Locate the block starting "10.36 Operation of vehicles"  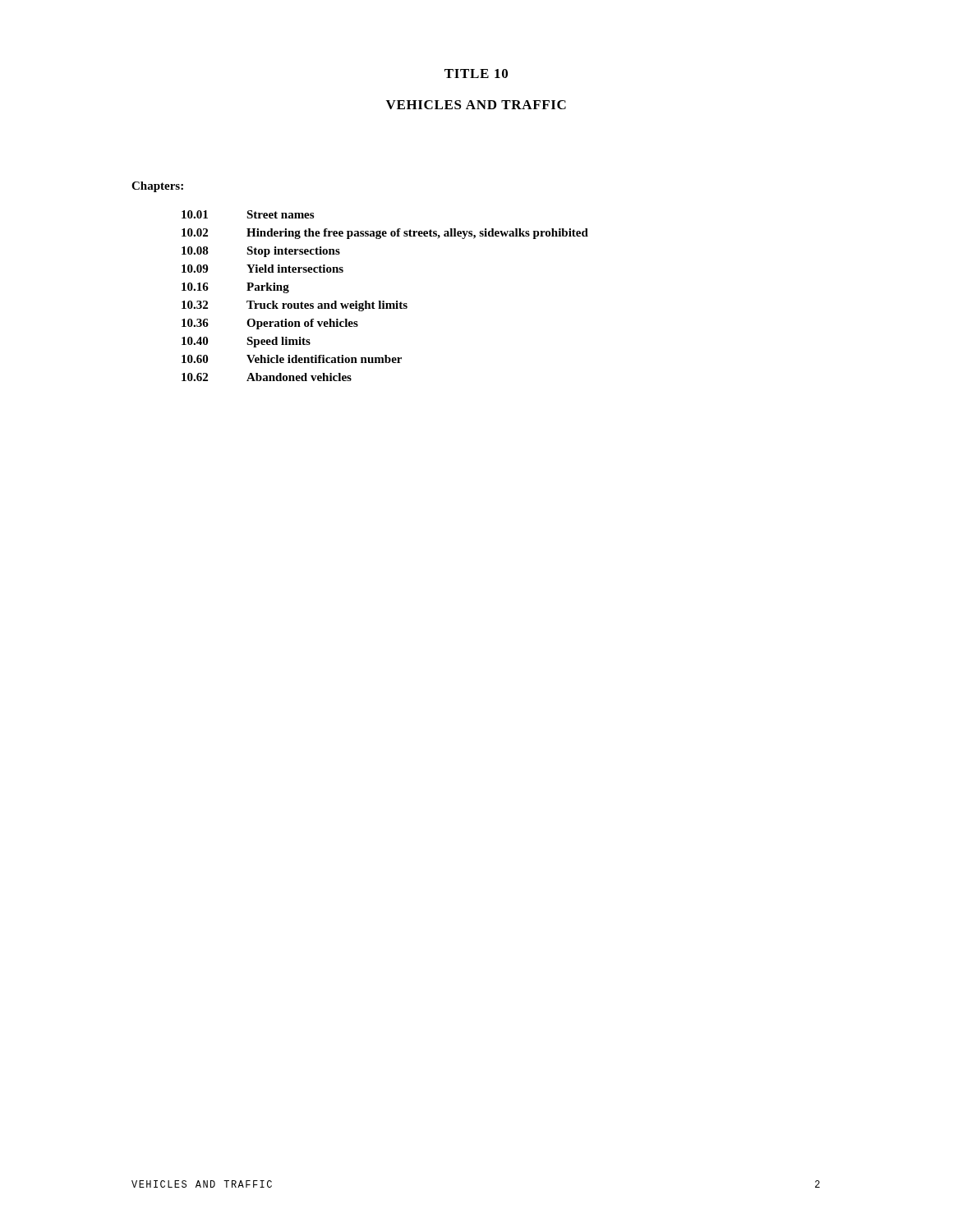[x=269, y=323]
